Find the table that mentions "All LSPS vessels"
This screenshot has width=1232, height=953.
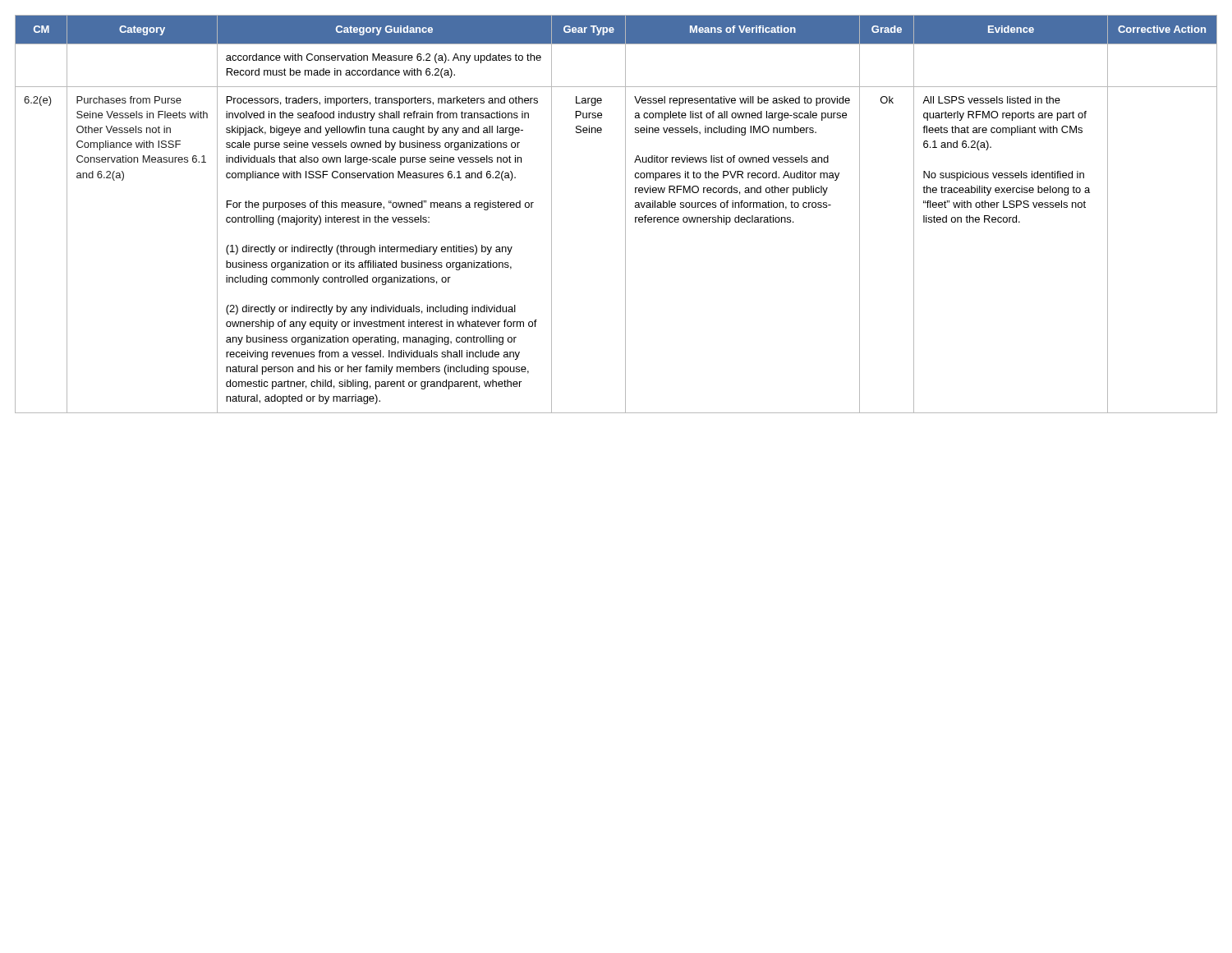pyautogui.click(x=616, y=214)
